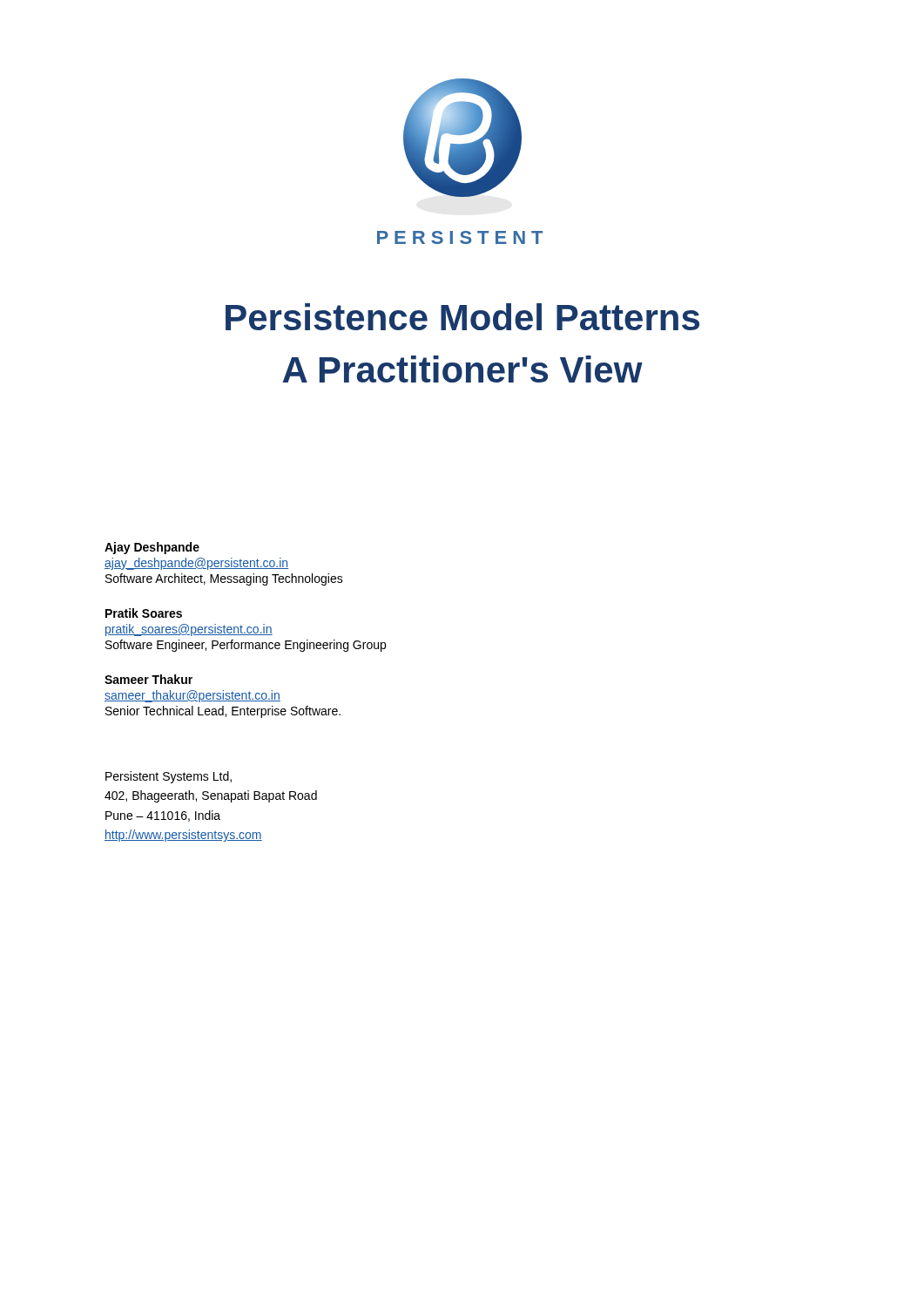Point to the region starting "Persistent Systems Ltd, 402, Bhageerath, Senapati Bapat Road"
The width and height of the screenshot is (924, 1307).
279,806
